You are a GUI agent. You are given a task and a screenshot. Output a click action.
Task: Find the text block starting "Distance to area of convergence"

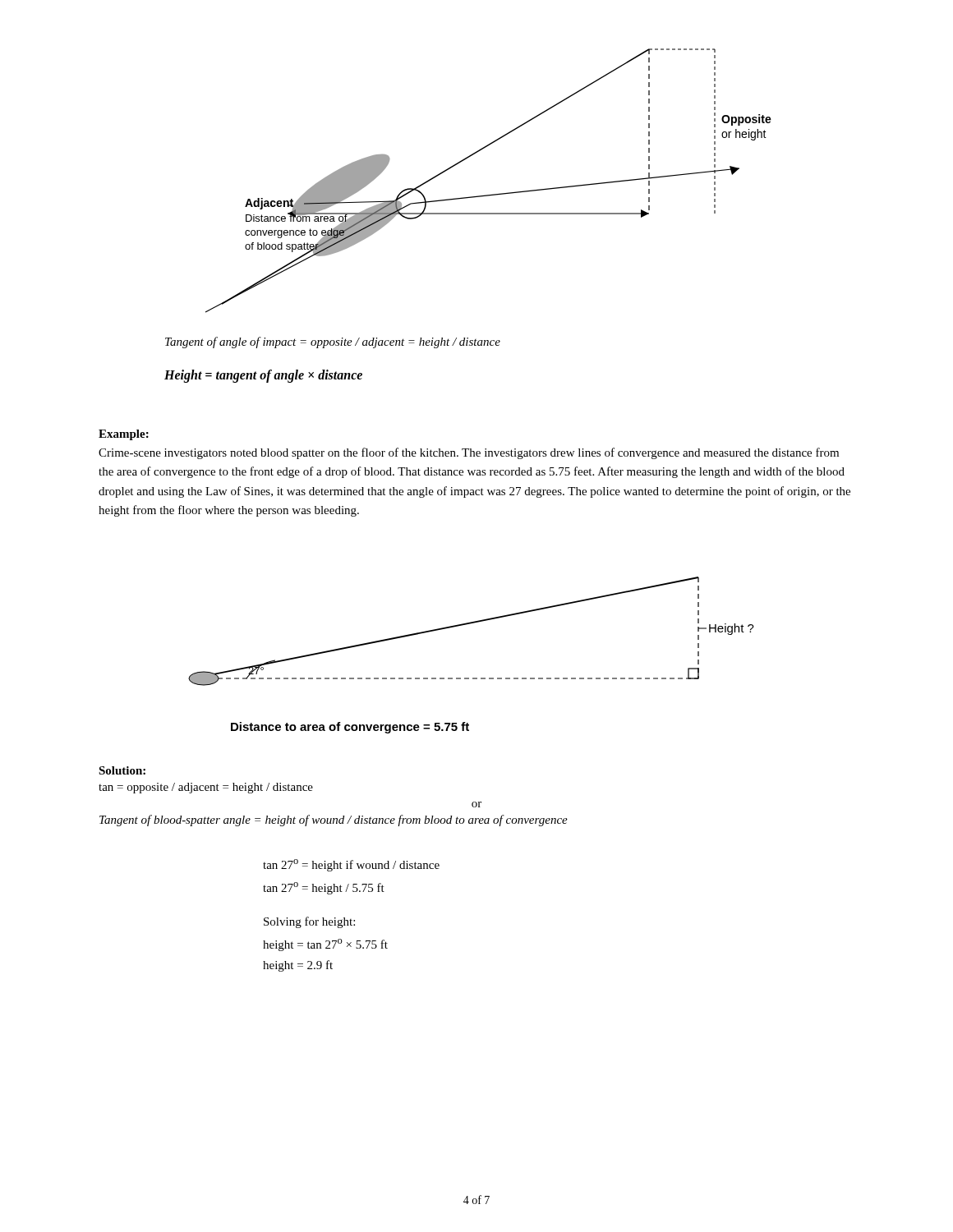350,726
